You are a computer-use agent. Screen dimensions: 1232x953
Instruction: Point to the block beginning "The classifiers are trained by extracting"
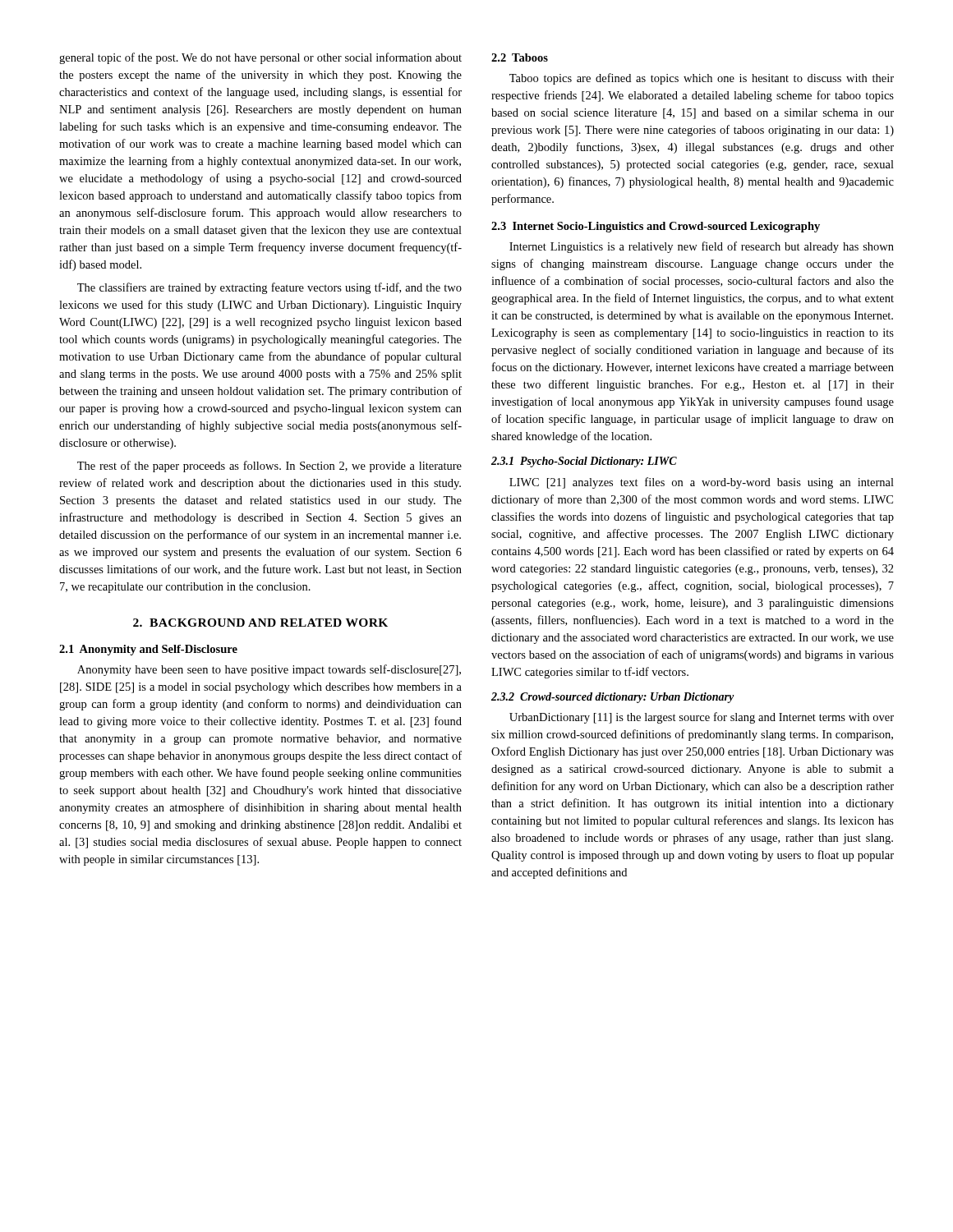(x=260, y=366)
